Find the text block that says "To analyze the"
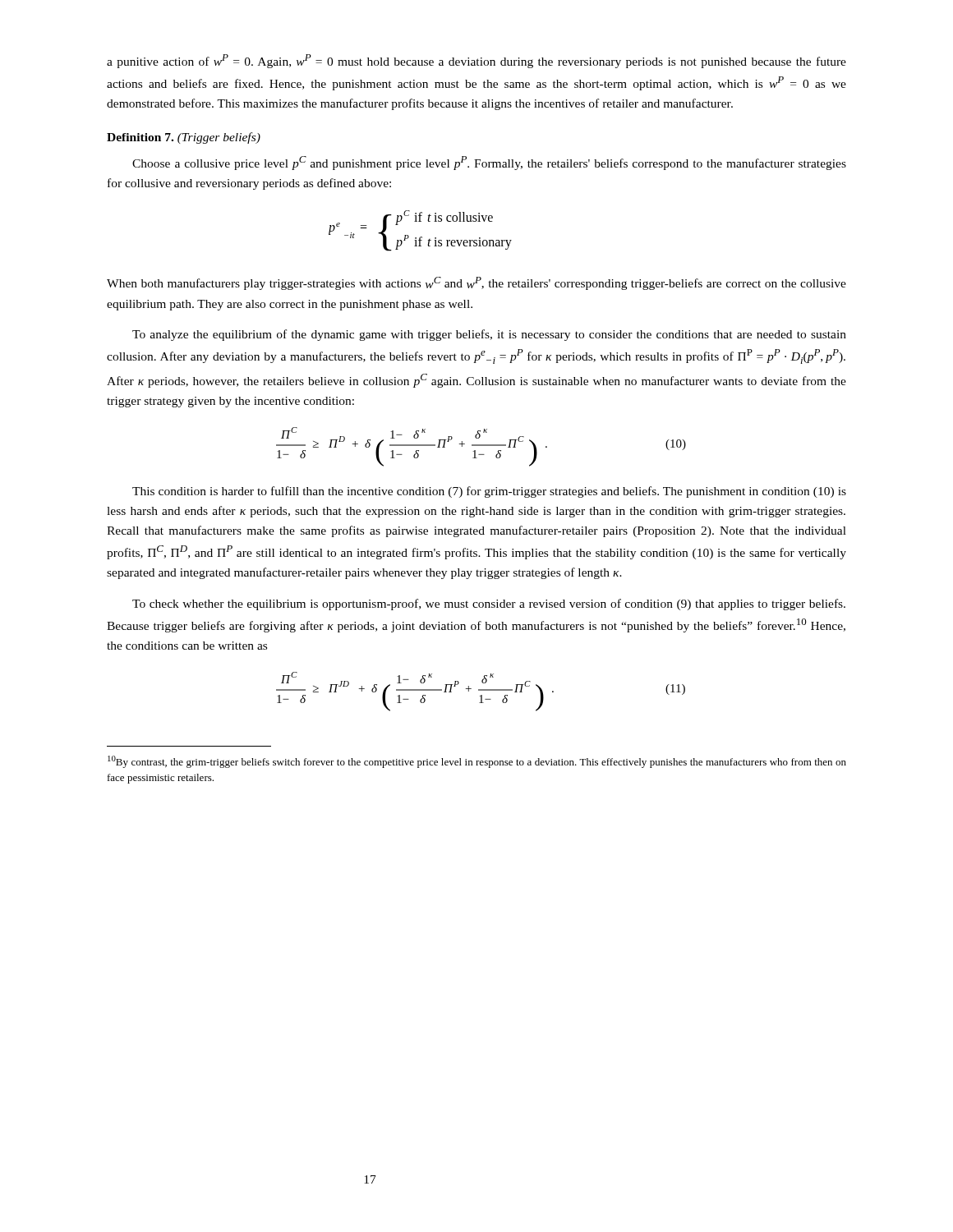 476,368
